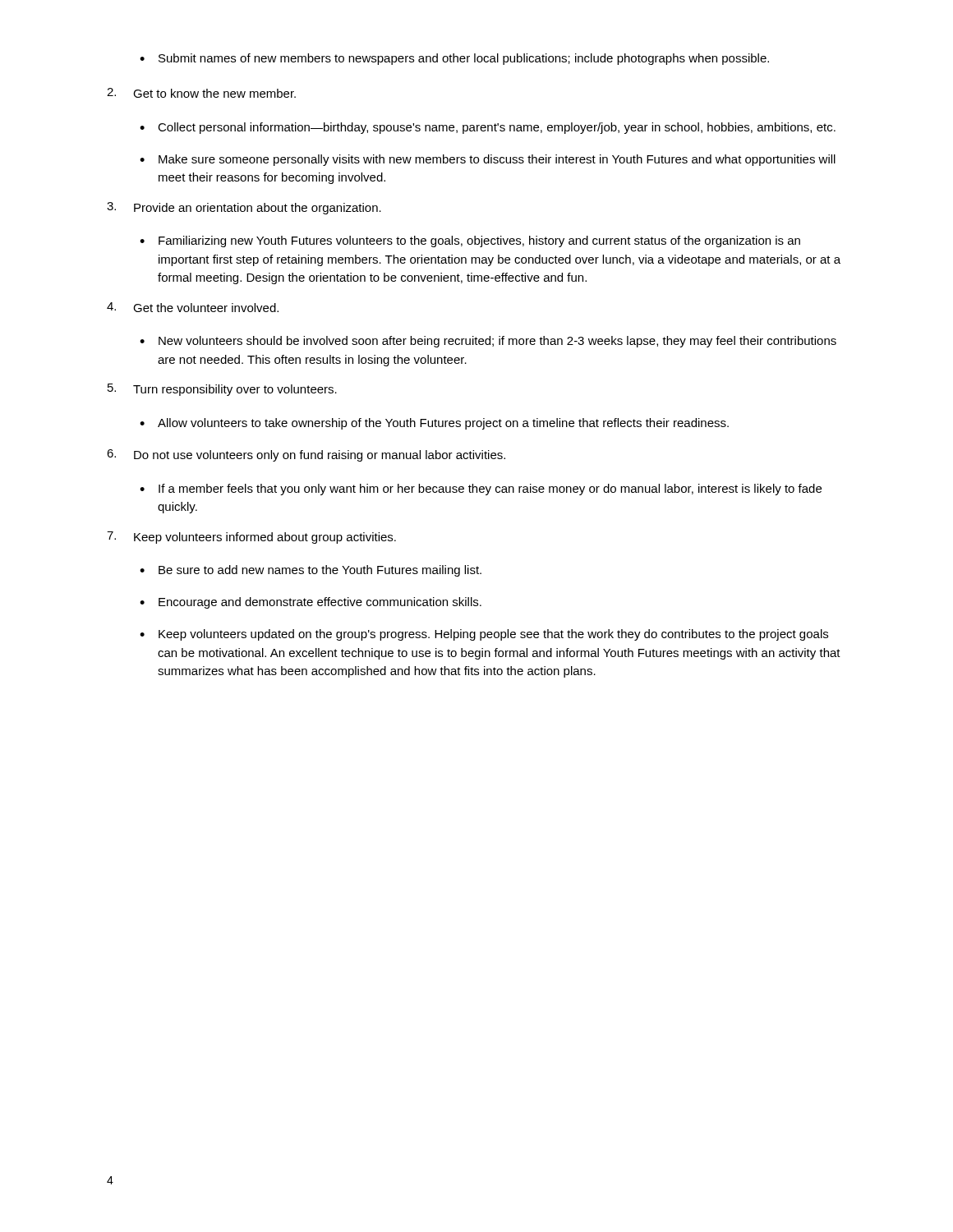Click on the list item containing "7. Keep volunteers informed about"
The image size is (953, 1232).
click(251, 538)
